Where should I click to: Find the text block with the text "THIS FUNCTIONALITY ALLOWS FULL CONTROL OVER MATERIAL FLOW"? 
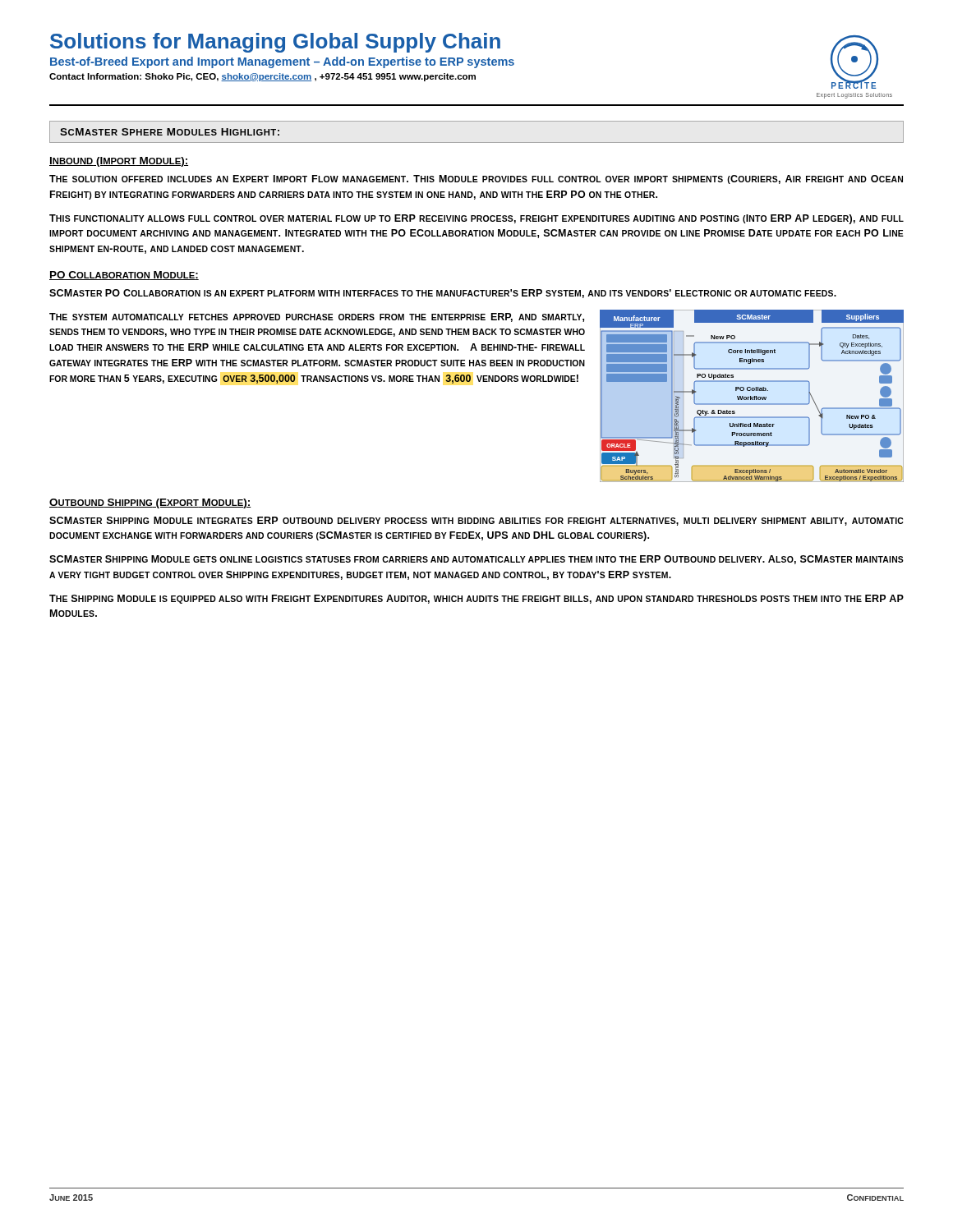tap(476, 233)
